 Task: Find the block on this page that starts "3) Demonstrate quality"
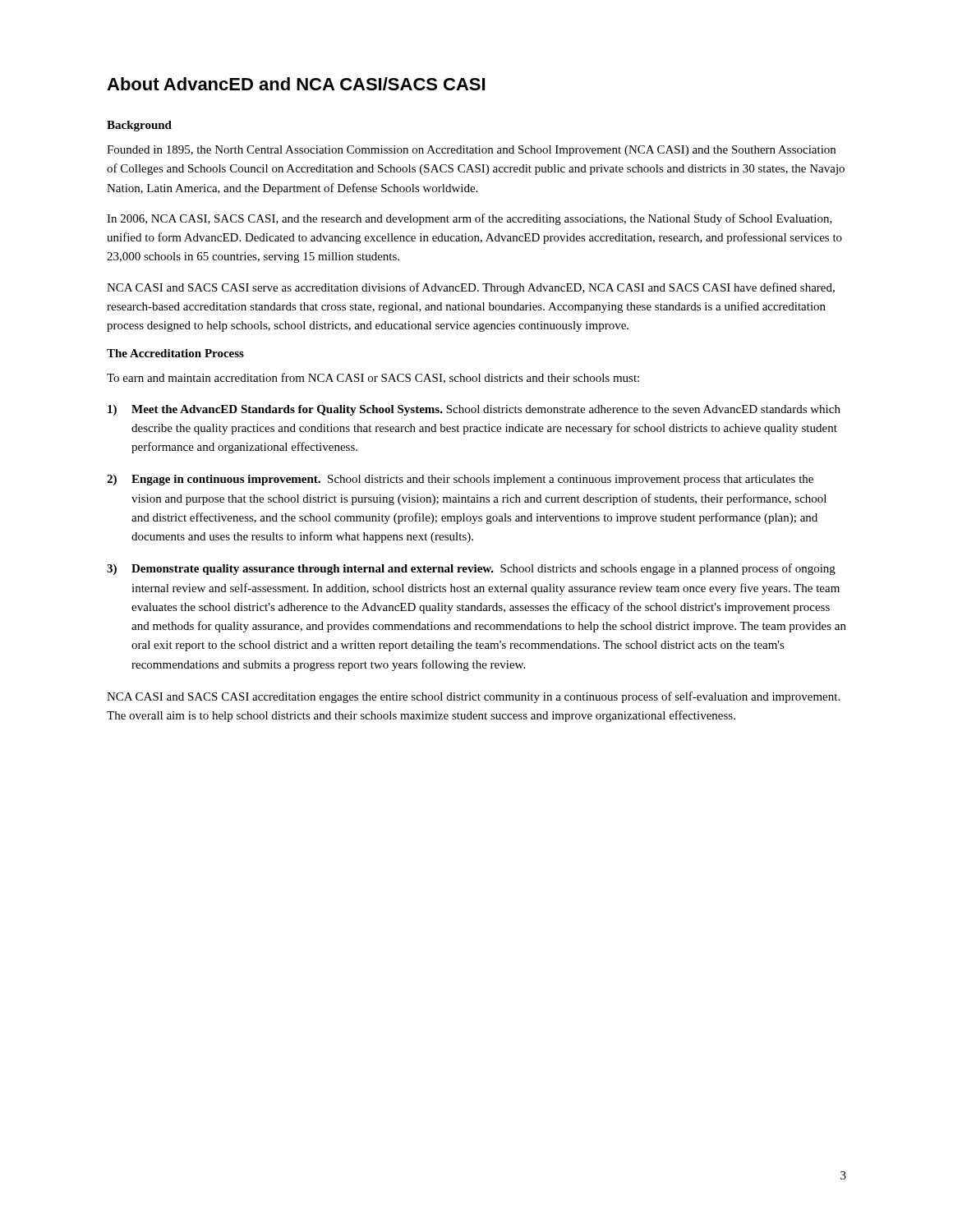tap(476, 617)
